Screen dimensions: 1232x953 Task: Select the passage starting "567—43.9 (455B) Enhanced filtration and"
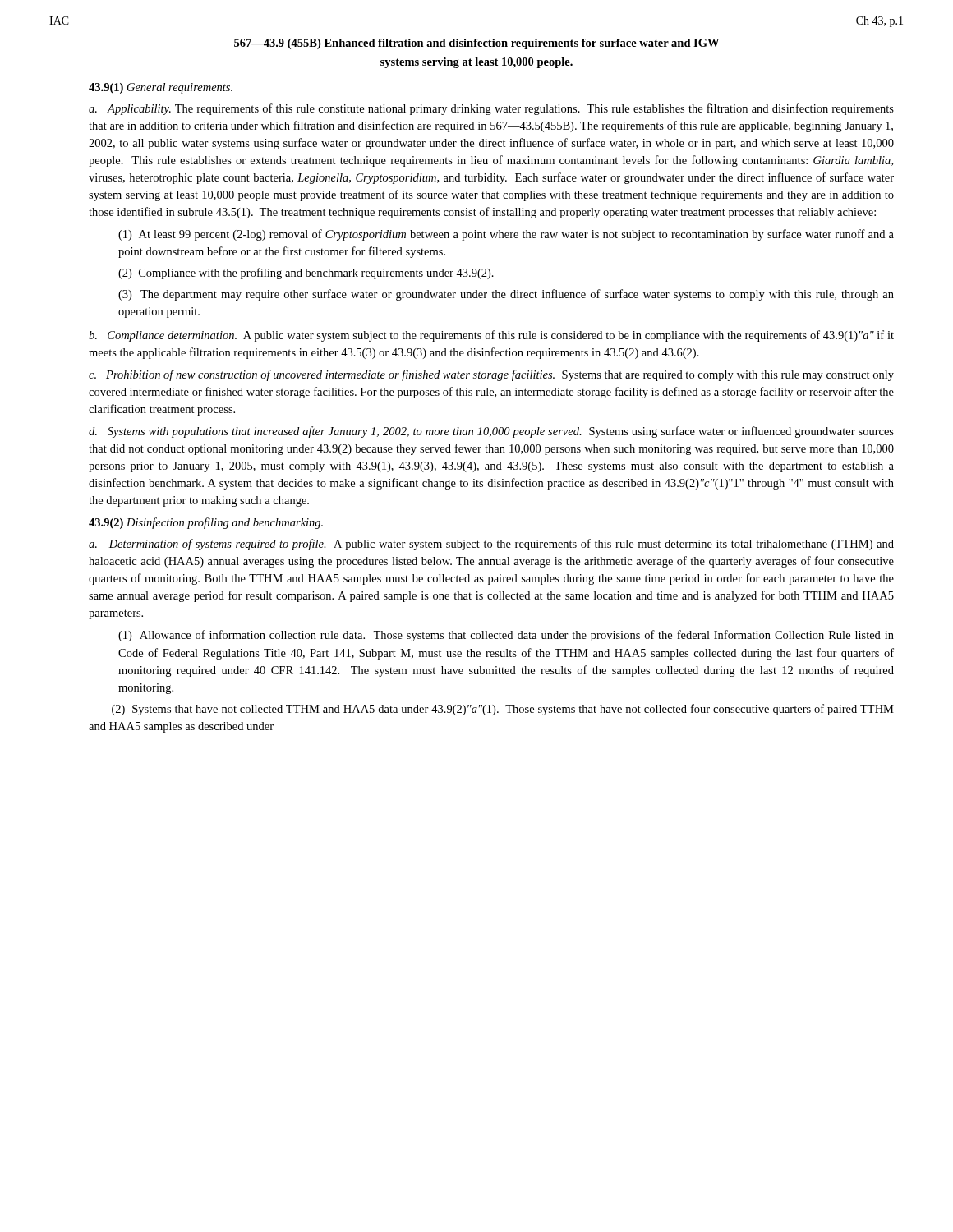476,43
